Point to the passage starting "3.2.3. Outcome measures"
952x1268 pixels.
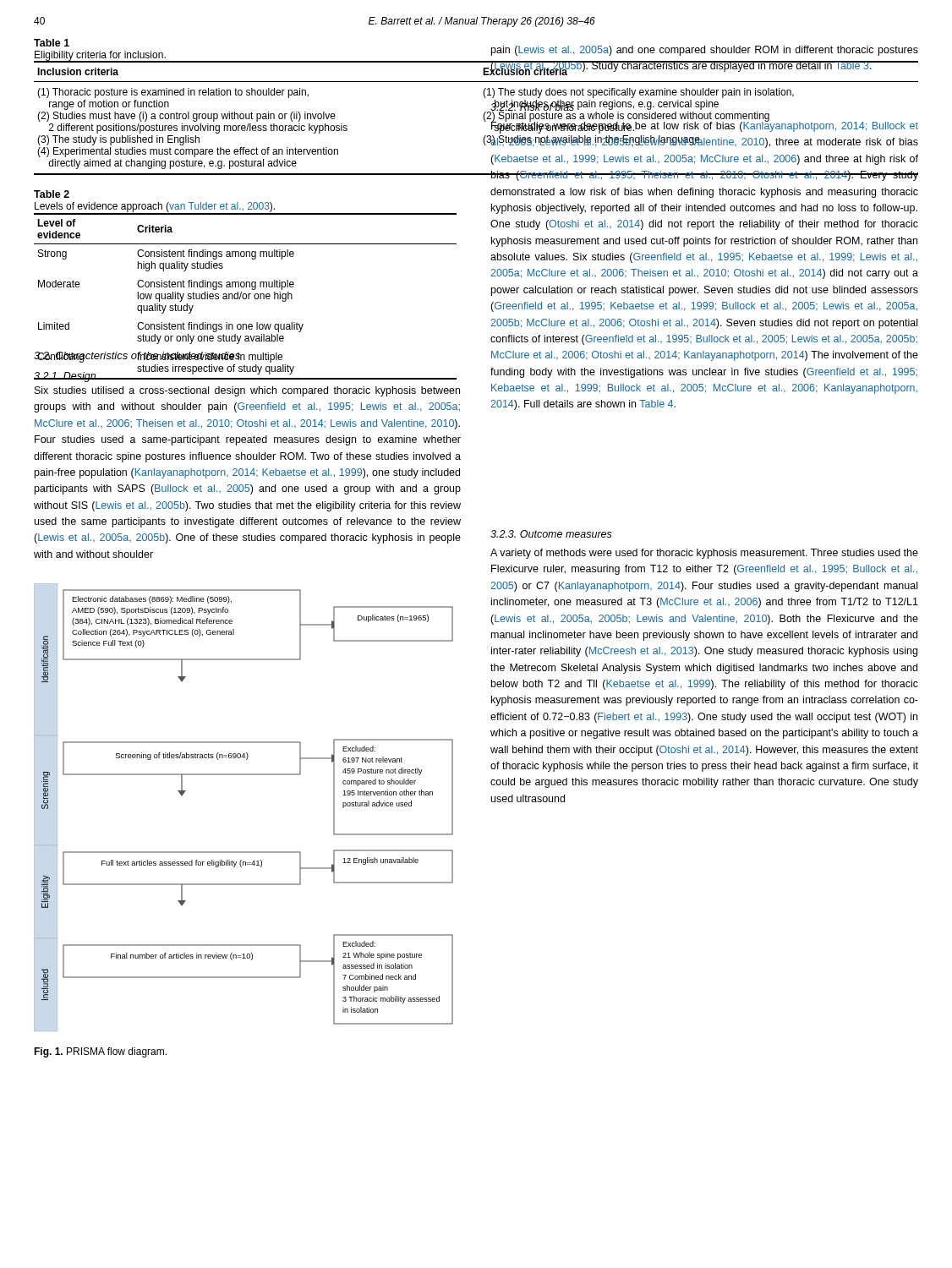pos(551,534)
